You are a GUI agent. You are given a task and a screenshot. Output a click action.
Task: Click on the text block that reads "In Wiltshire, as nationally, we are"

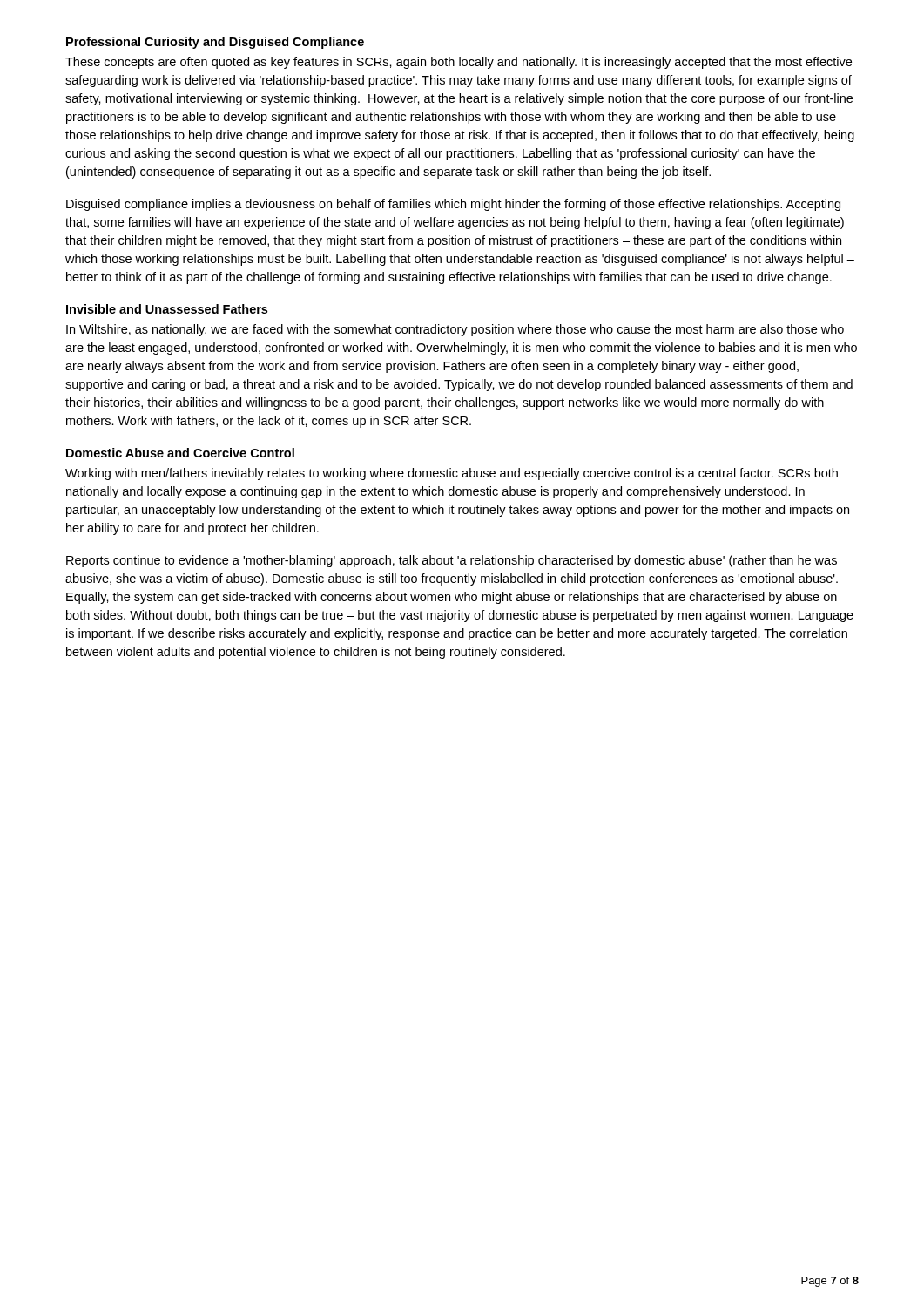462,376
